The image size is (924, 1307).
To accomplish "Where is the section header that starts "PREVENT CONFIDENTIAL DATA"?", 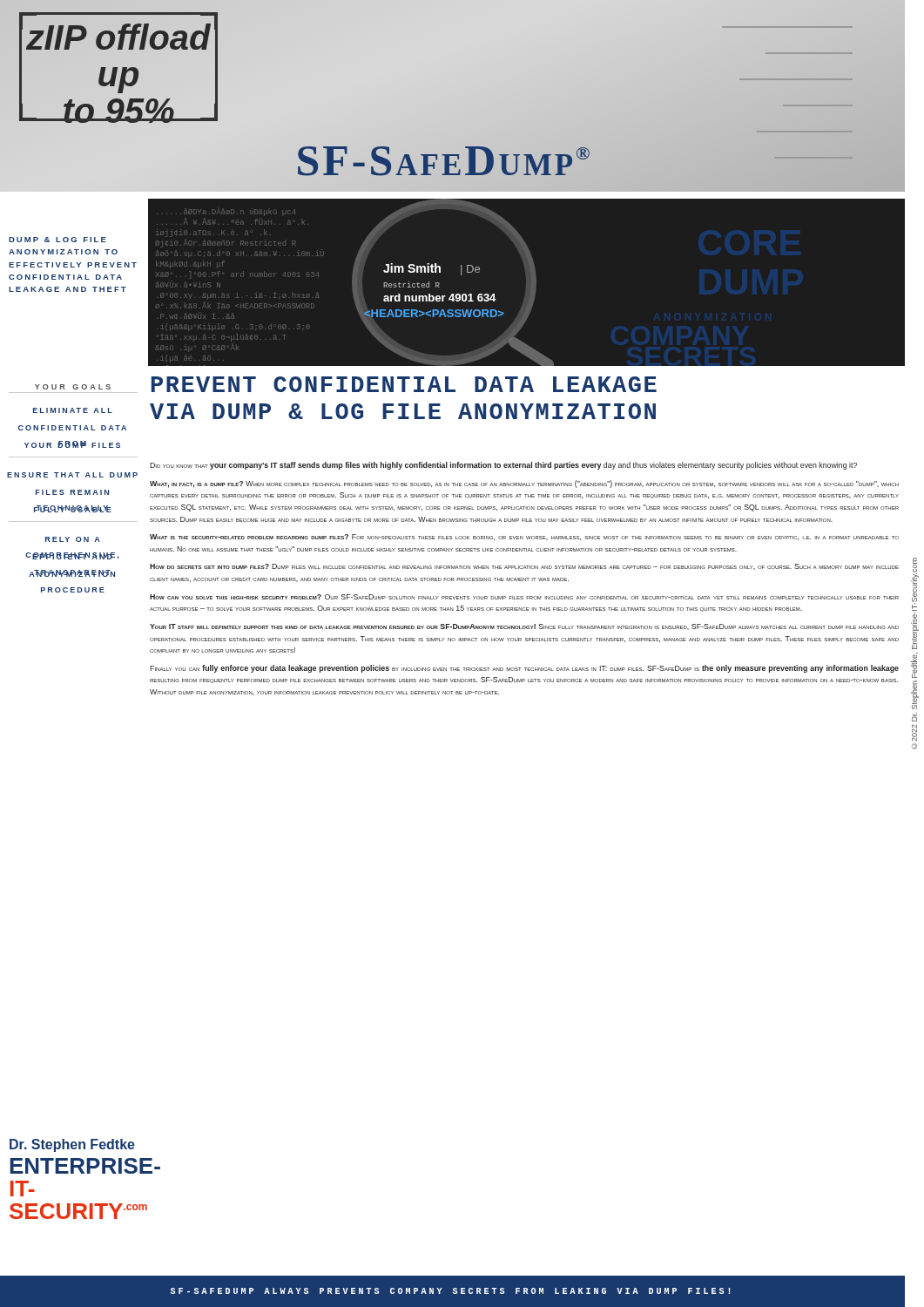I will click(524, 400).
